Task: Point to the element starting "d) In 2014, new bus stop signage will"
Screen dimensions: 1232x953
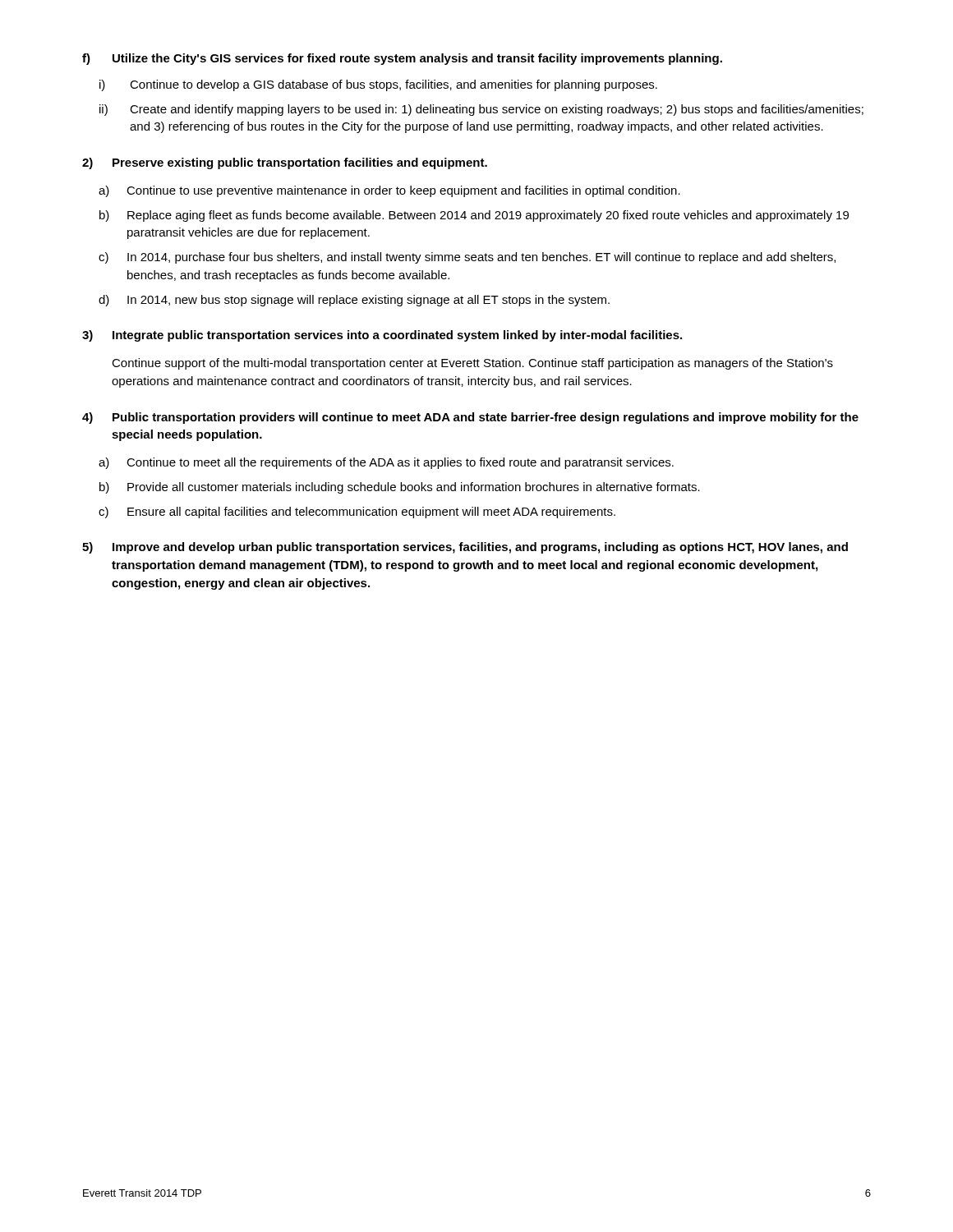Action: coord(485,299)
